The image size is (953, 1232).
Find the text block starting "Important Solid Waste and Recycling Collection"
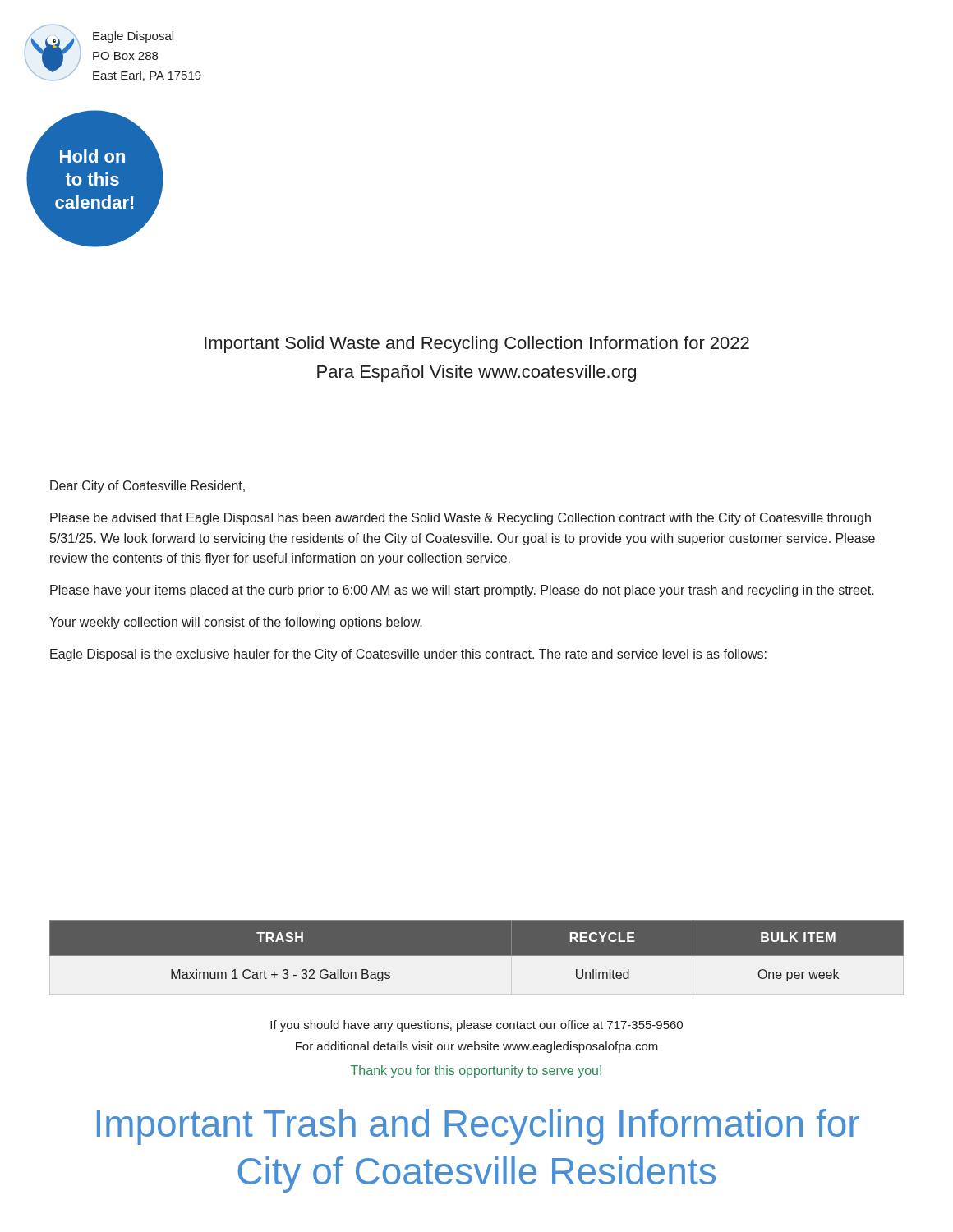pyautogui.click(x=476, y=357)
